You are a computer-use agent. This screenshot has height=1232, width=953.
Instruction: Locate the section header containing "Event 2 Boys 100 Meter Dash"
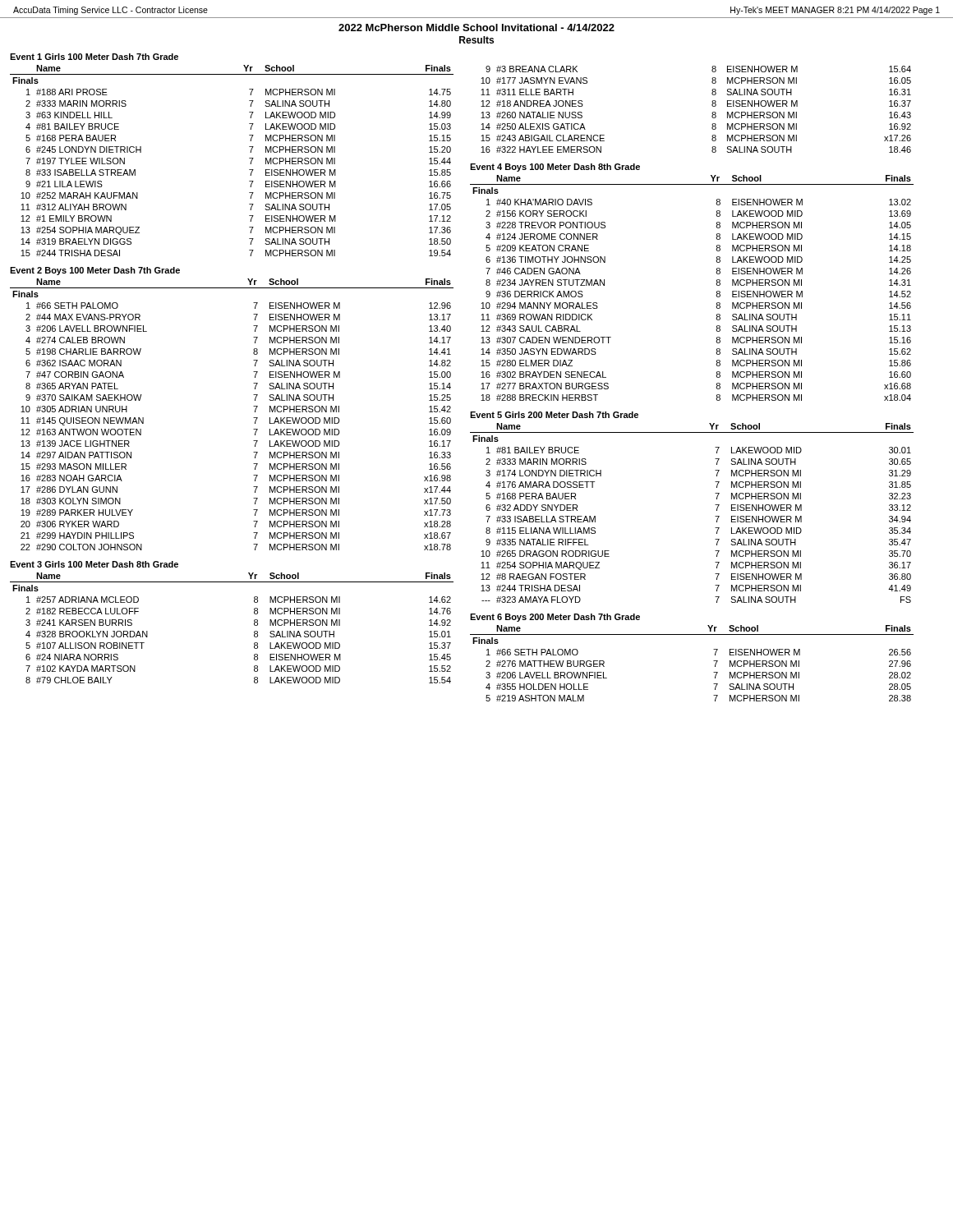(x=95, y=270)
